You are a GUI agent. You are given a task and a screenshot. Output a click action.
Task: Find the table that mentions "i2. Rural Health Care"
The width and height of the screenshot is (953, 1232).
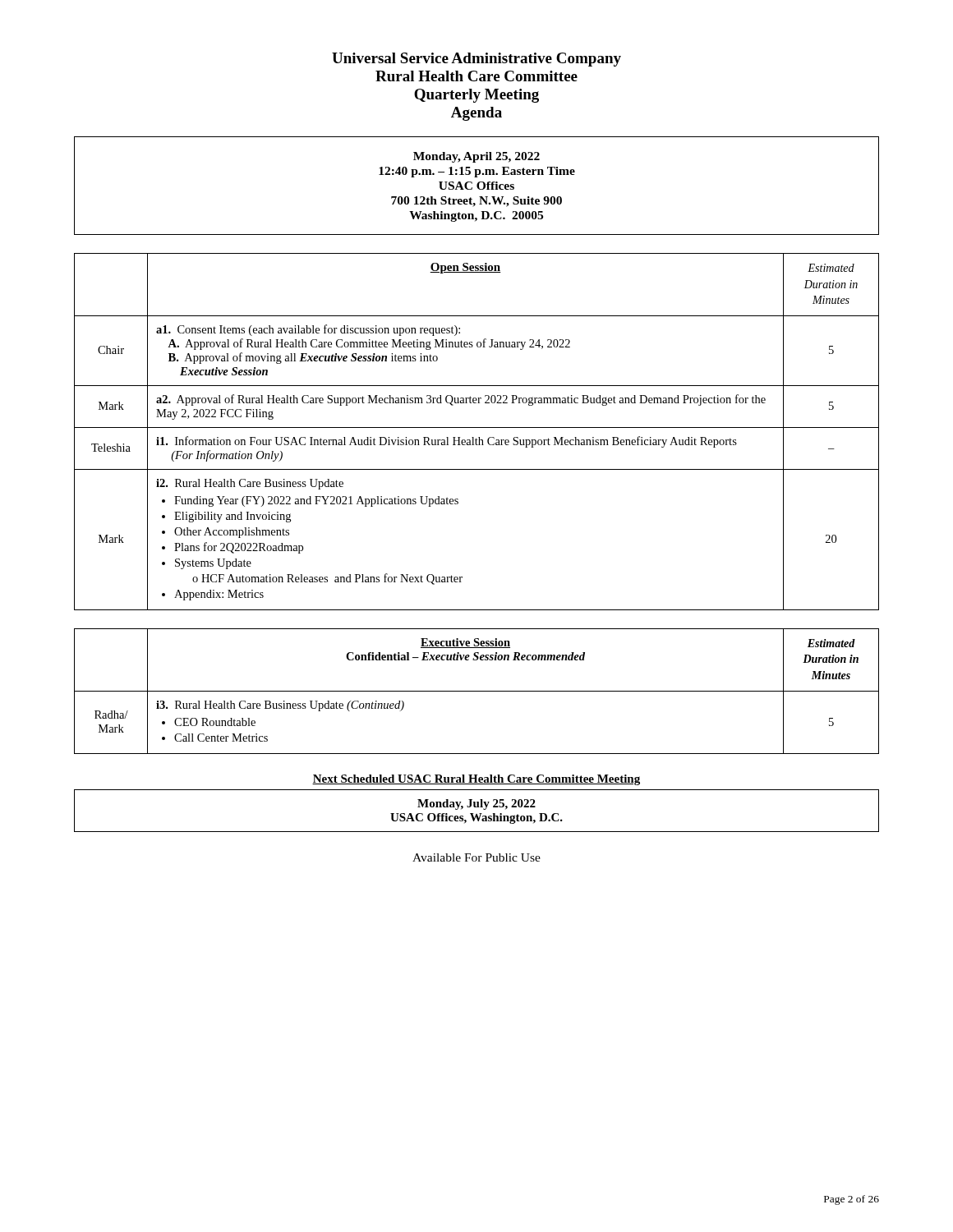[476, 432]
